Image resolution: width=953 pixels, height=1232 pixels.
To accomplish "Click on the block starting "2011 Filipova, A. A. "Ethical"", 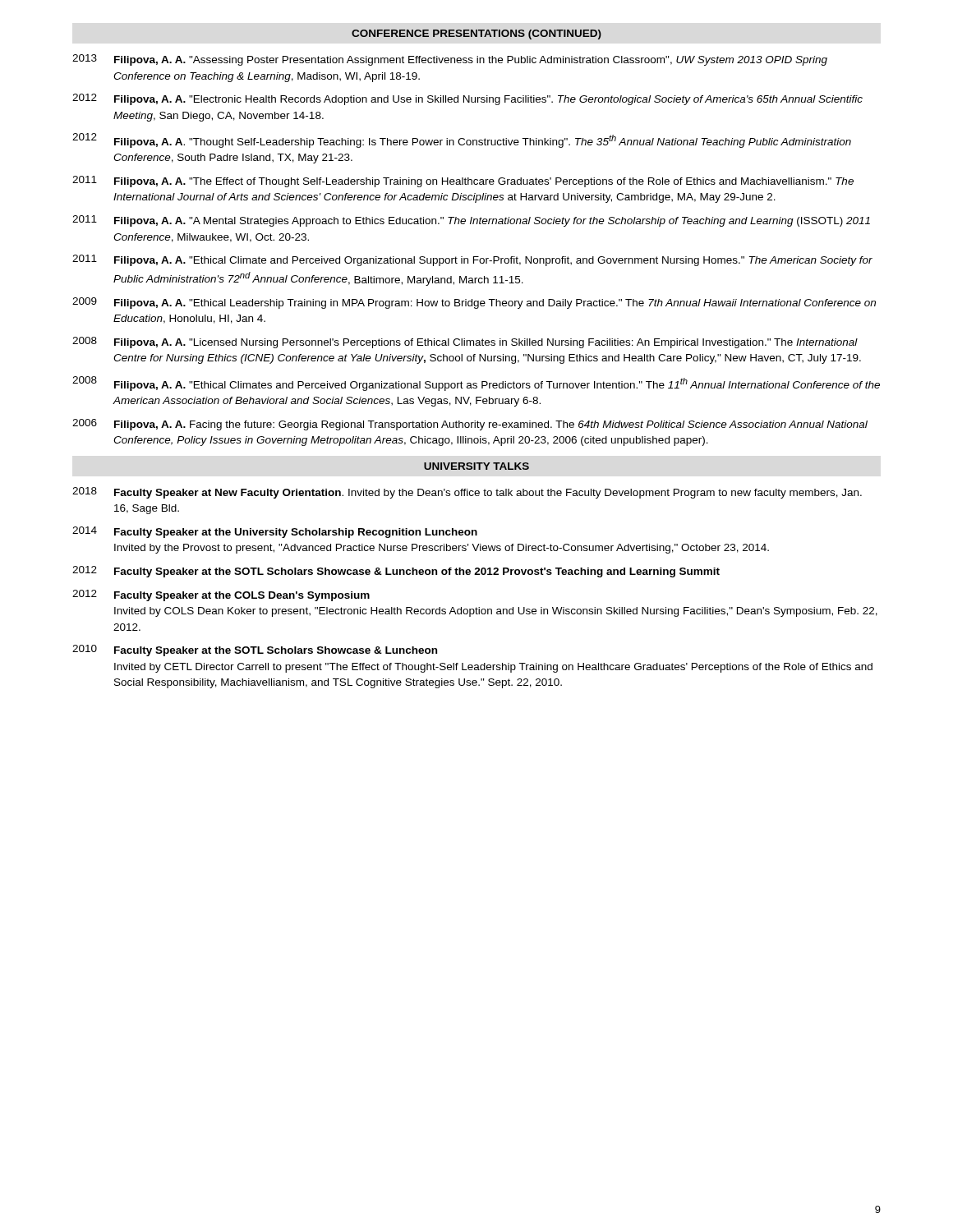I will [476, 270].
